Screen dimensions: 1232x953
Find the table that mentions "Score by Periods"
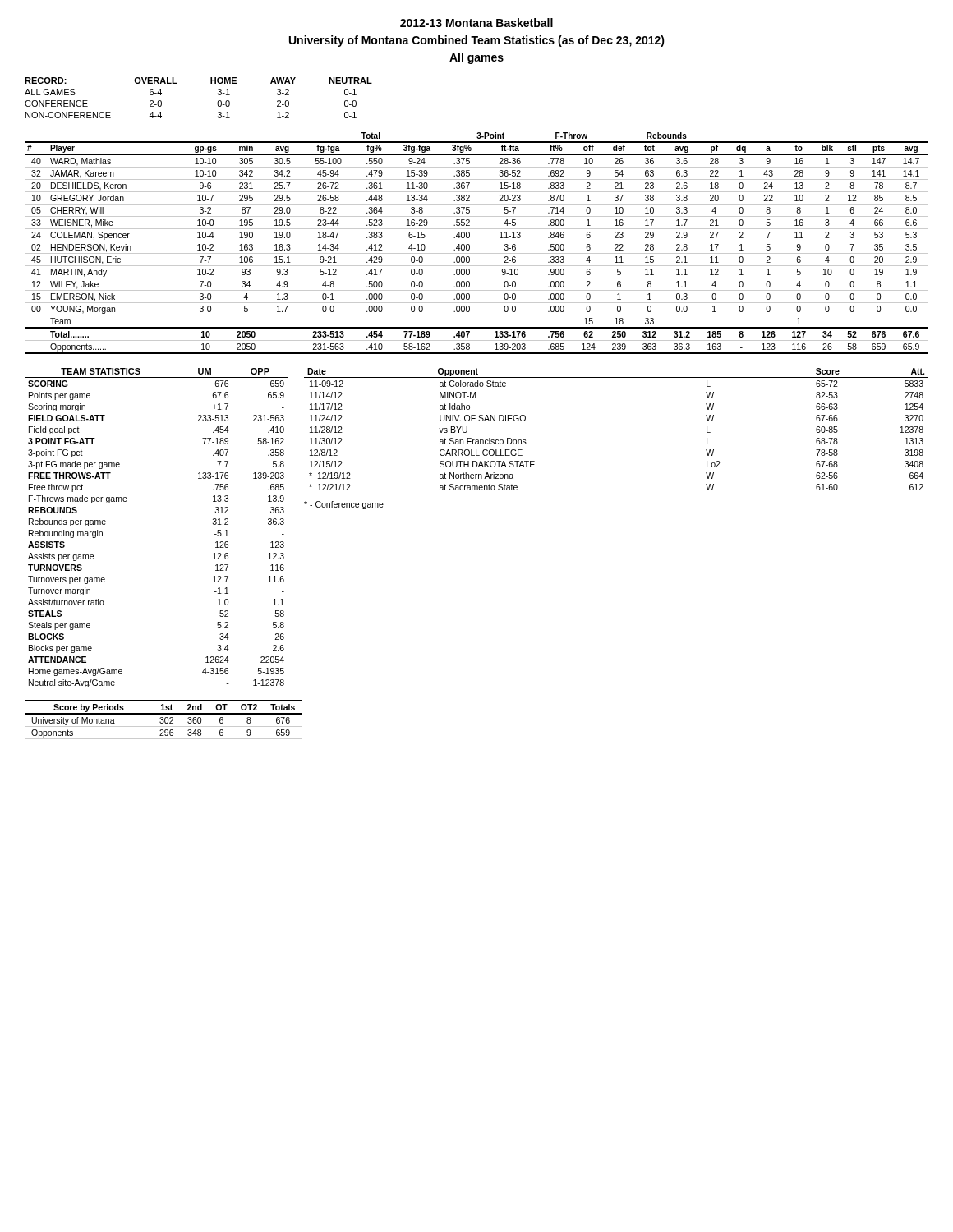(x=156, y=719)
